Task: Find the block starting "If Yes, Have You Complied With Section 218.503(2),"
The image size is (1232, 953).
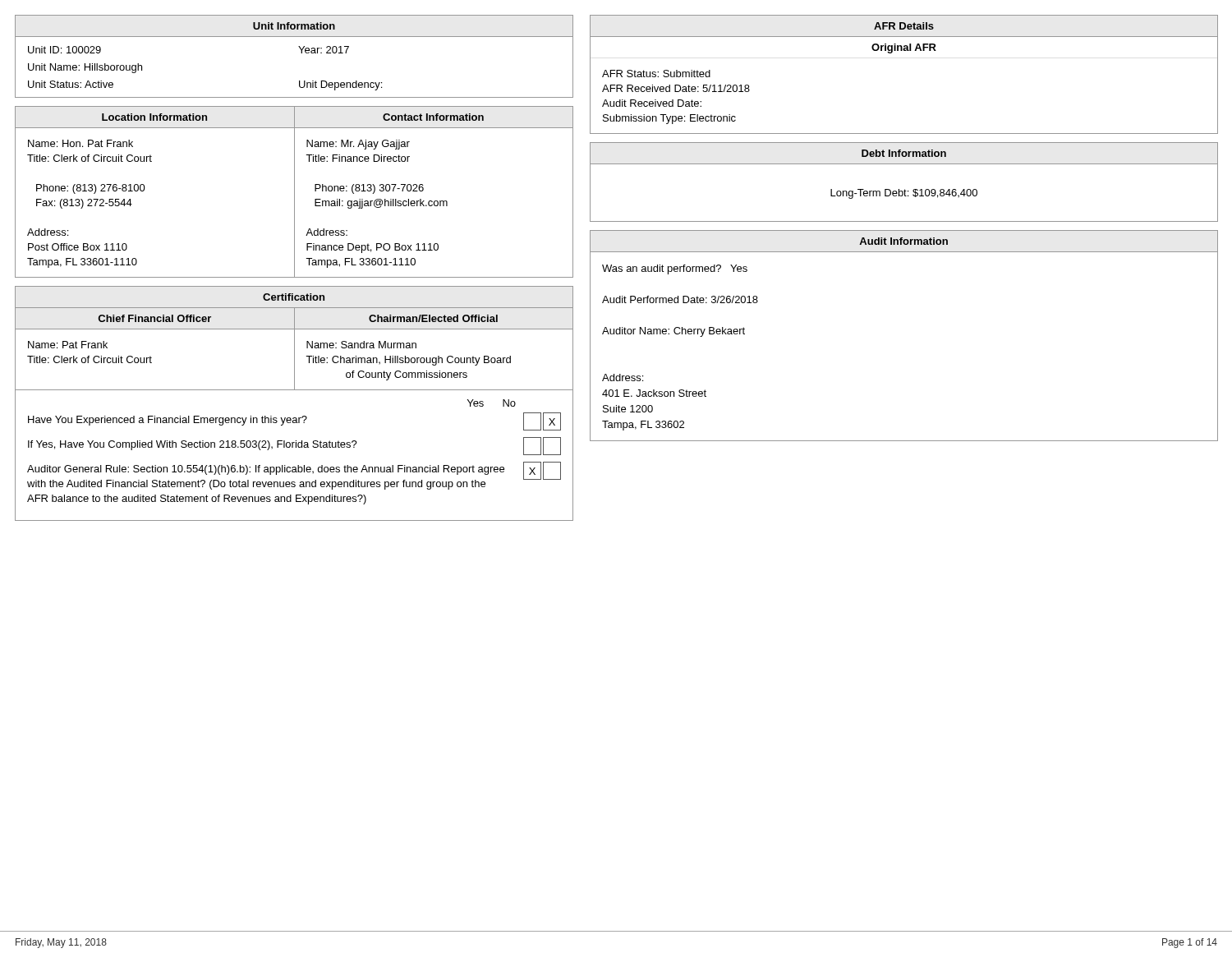Action: 192,444
